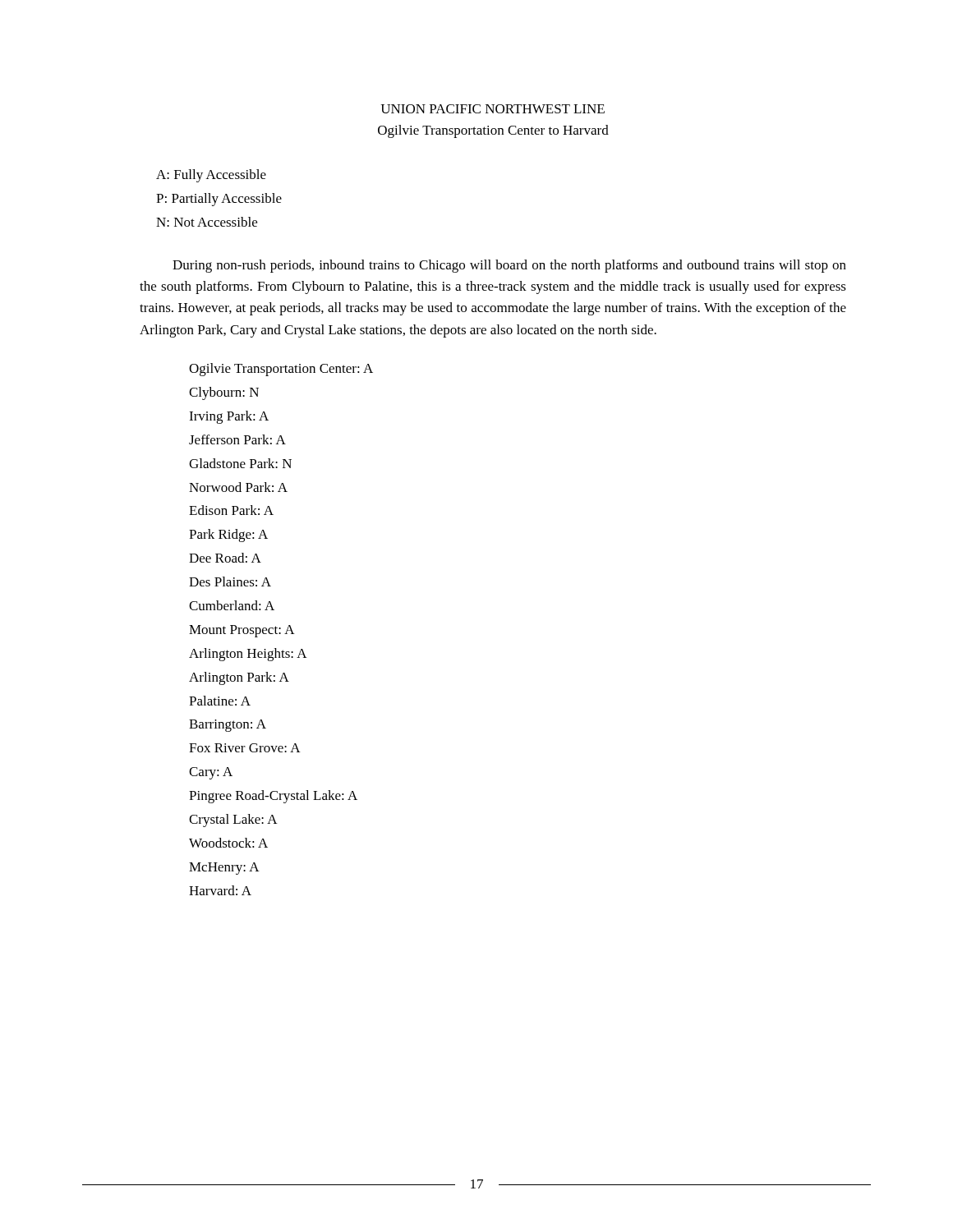Locate the text "Clybourn: N"

(224, 392)
